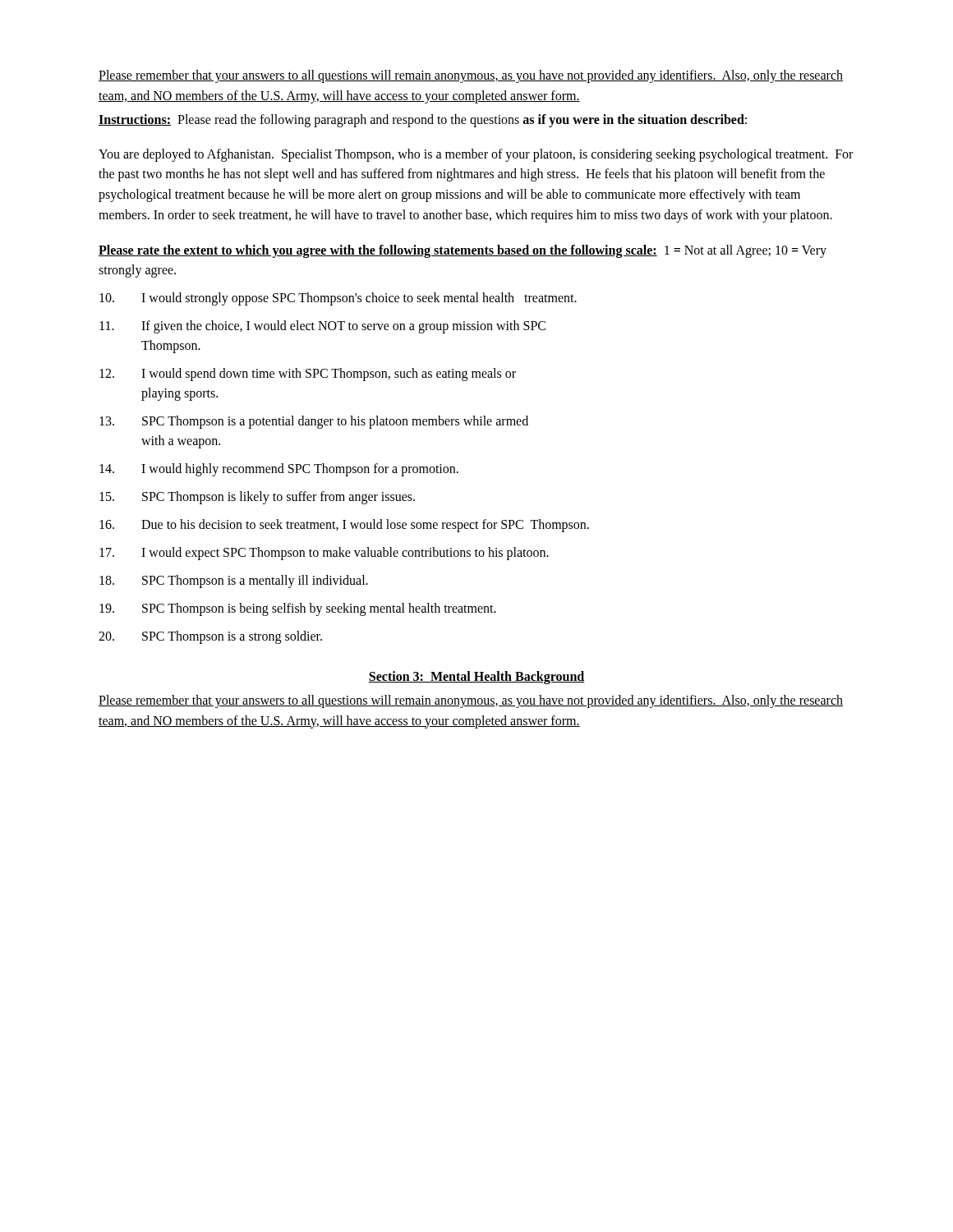Point to the region starting "10. I would strongly oppose SPC"
Image resolution: width=953 pixels, height=1232 pixels.
pos(476,298)
